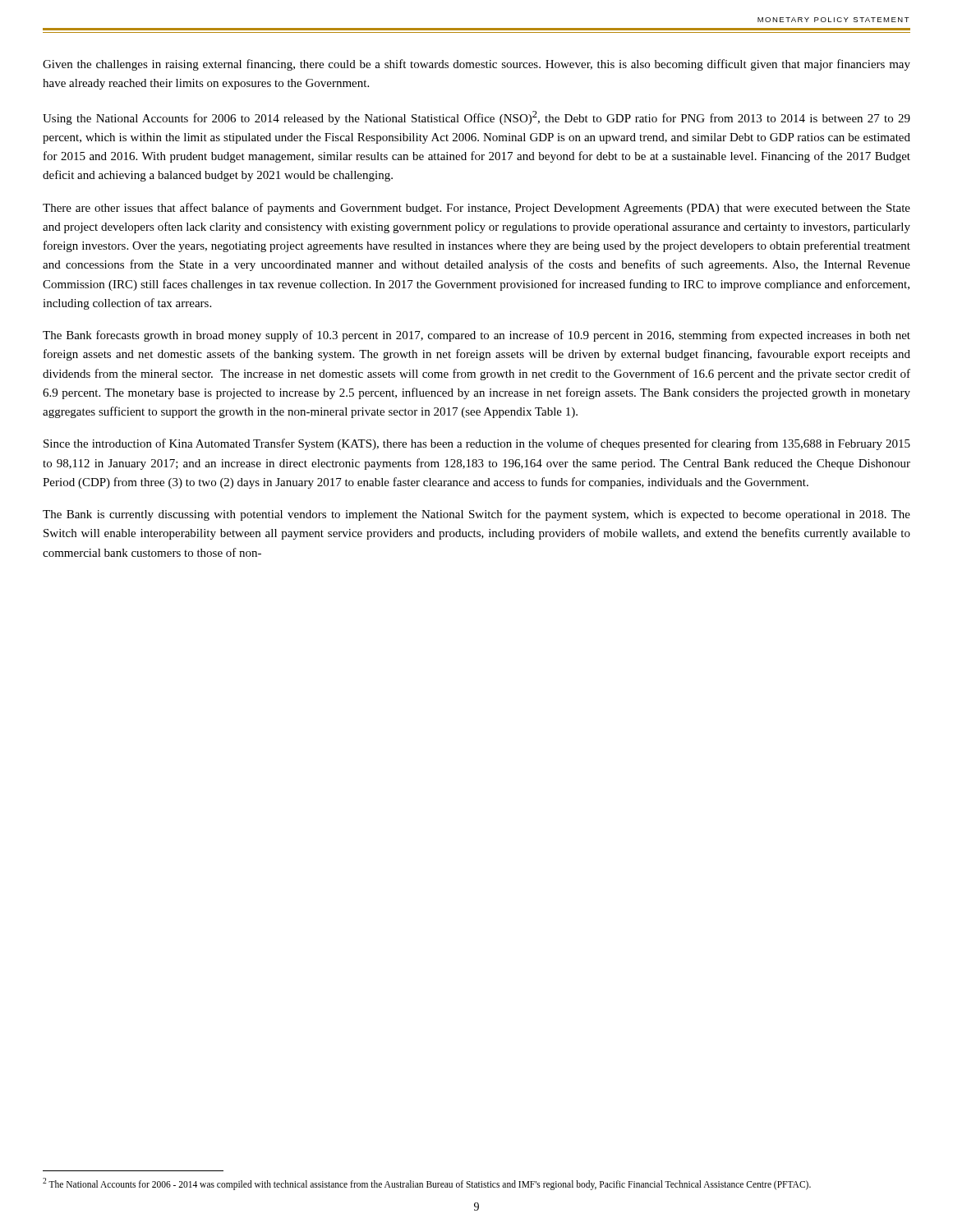Select the element starting "The Bank is currently discussing with potential"

[476, 533]
